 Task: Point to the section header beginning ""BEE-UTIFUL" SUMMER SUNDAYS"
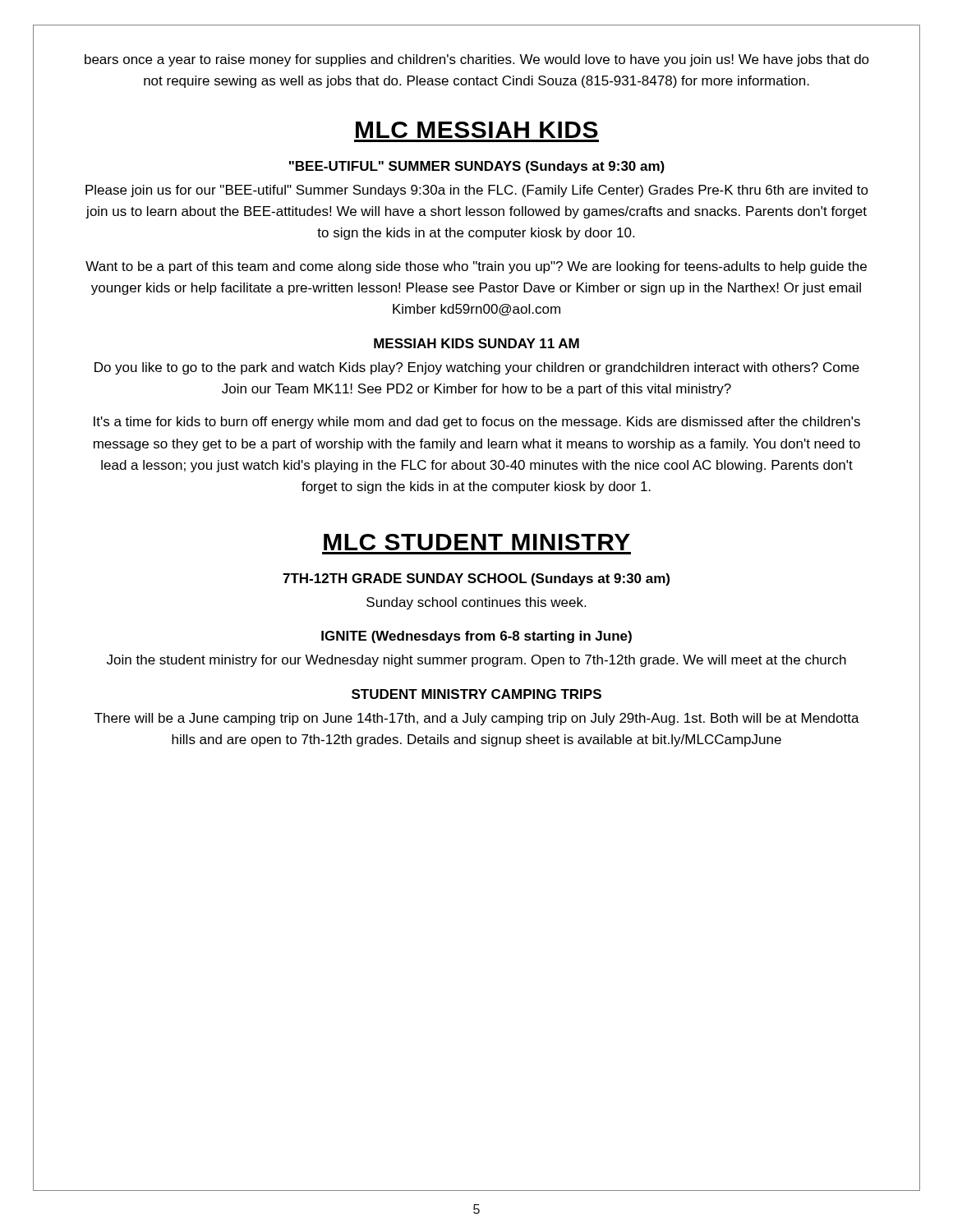click(476, 166)
